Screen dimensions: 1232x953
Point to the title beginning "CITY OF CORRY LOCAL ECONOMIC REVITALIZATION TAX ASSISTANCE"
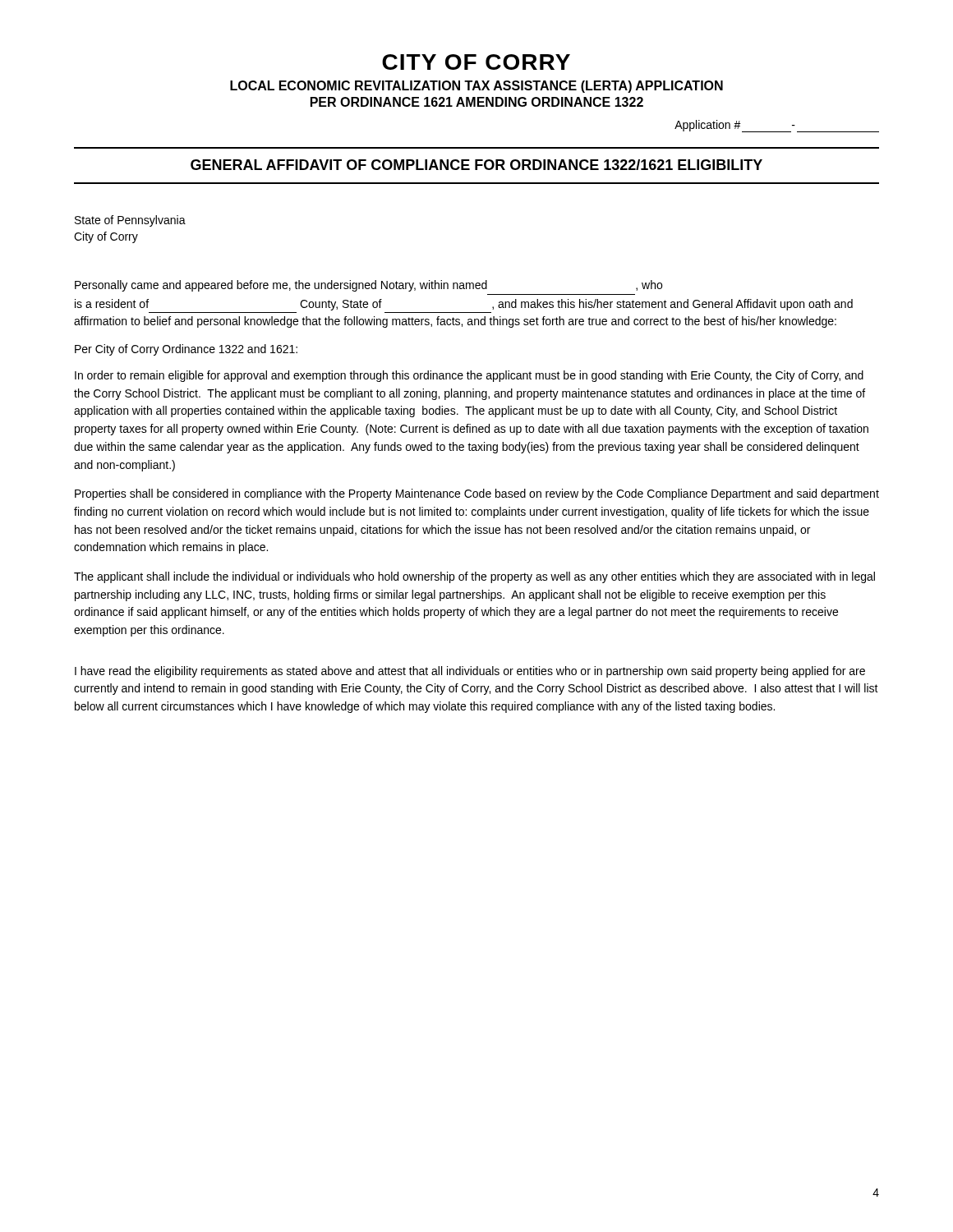click(476, 80)
